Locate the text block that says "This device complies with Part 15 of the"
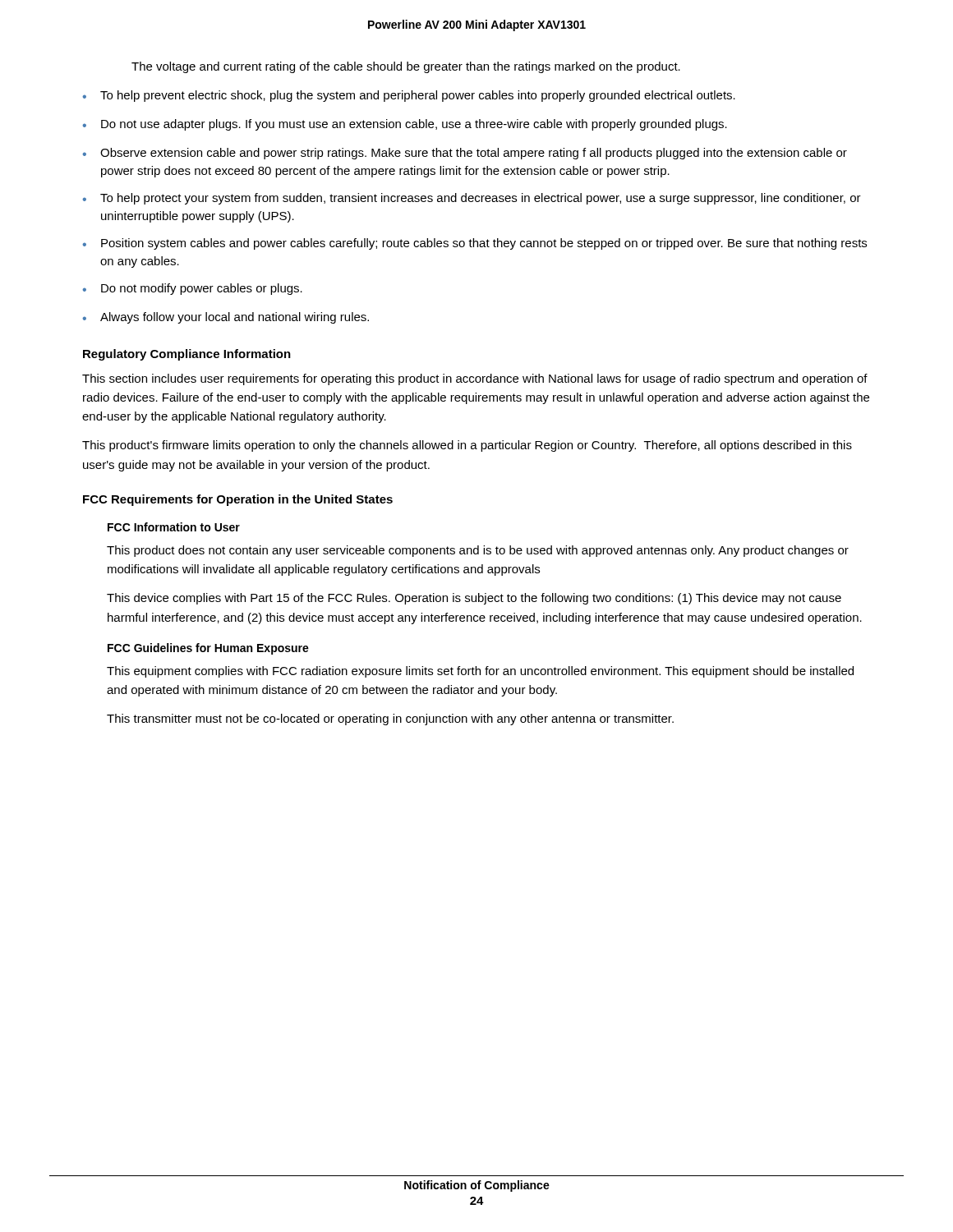This screenshot has height=1232, width=953. [x=485, y=607]
